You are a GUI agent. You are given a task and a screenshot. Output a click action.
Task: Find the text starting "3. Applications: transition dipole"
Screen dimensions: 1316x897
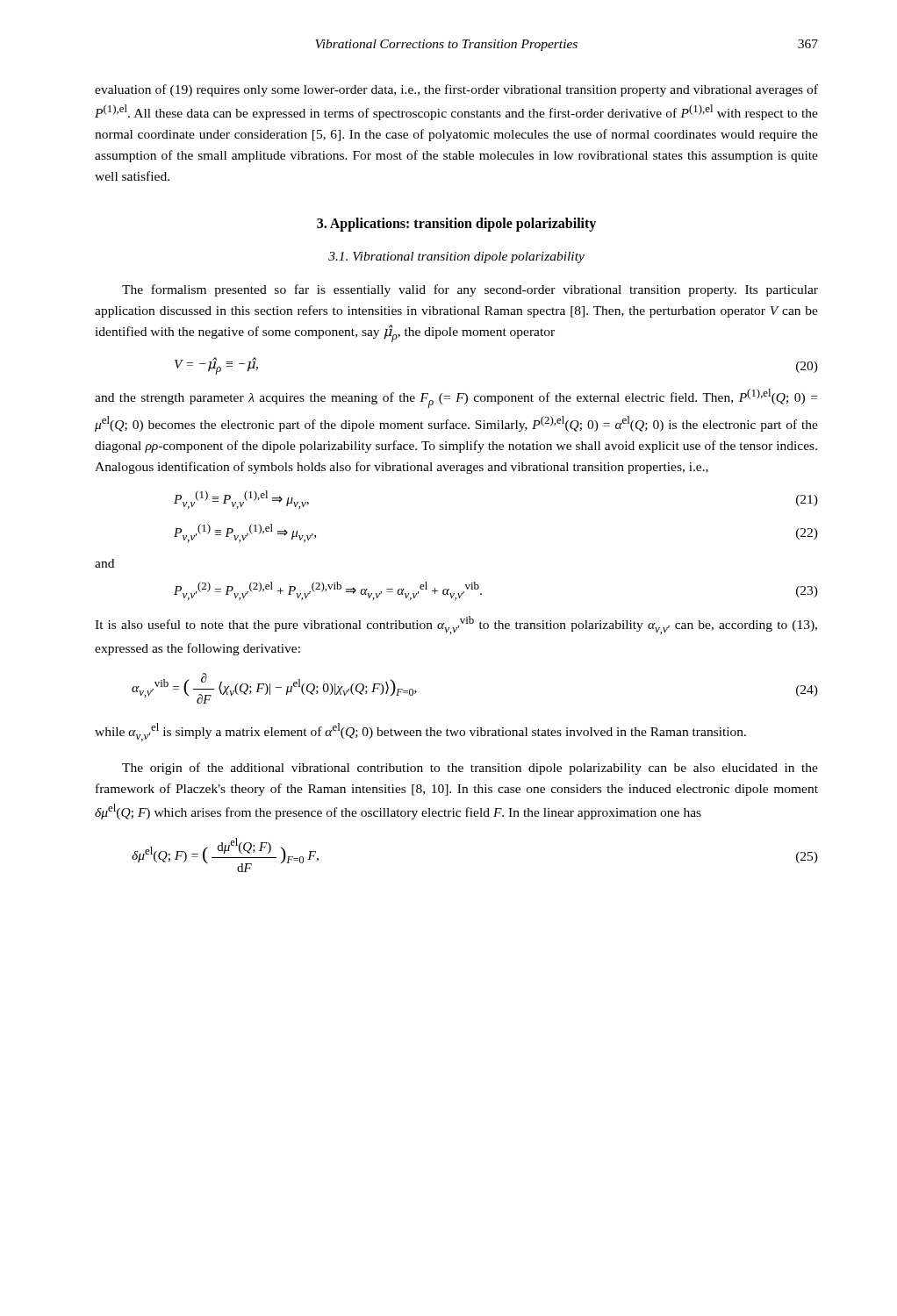pyautogui.click(x=456, y=224)
